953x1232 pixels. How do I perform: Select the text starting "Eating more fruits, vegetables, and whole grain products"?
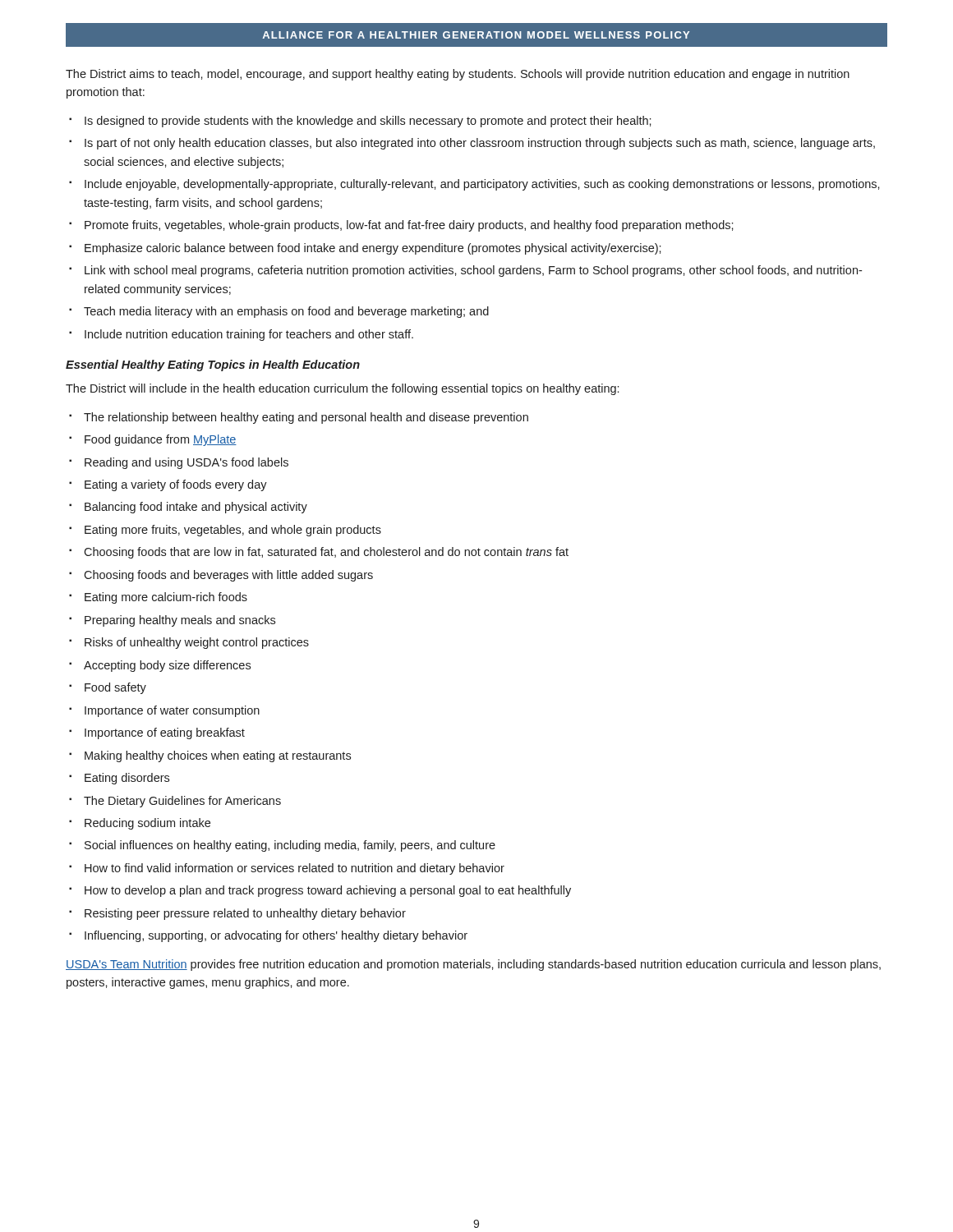click(232, 530)
